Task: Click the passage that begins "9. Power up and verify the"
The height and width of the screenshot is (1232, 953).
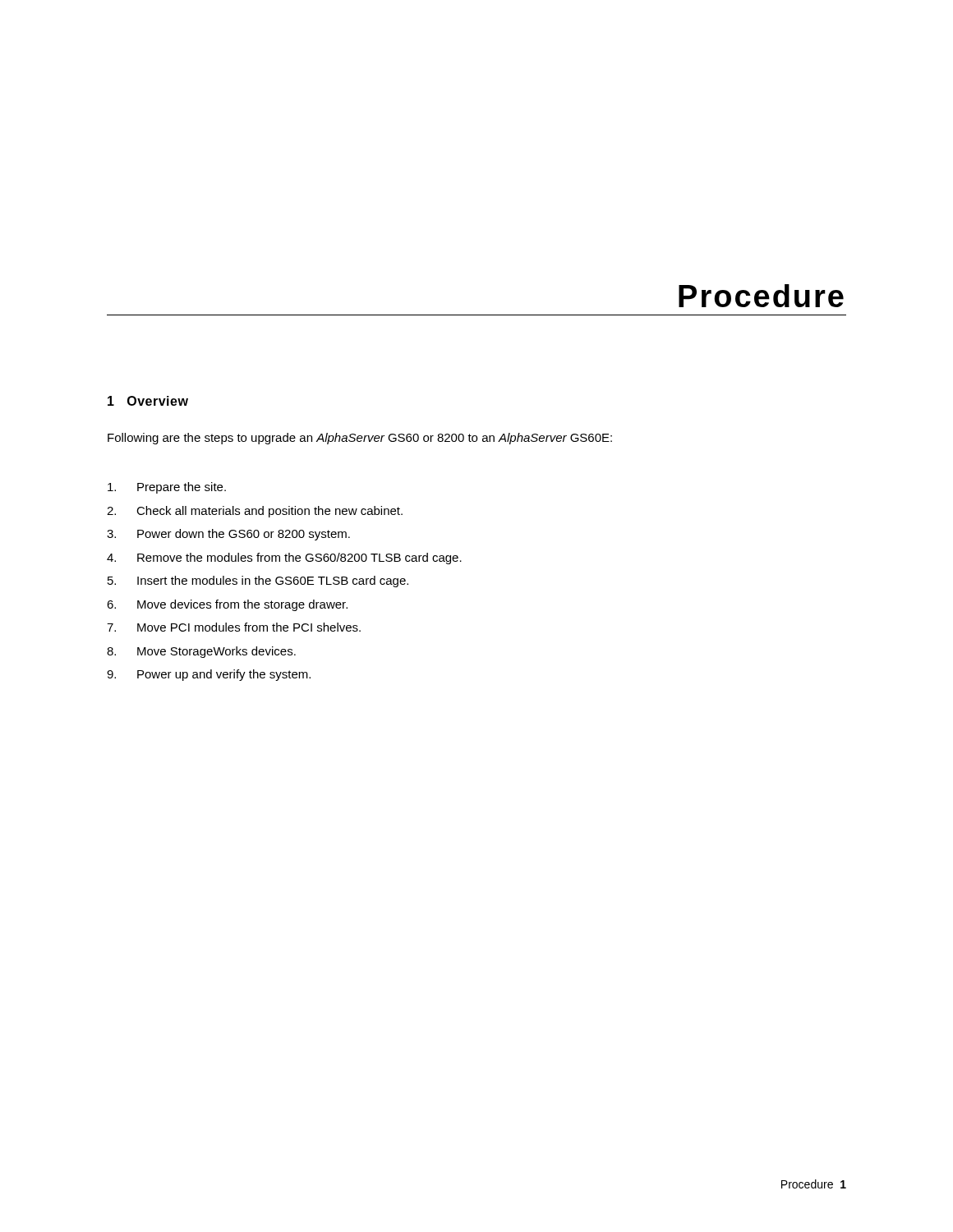Action: 209,675
